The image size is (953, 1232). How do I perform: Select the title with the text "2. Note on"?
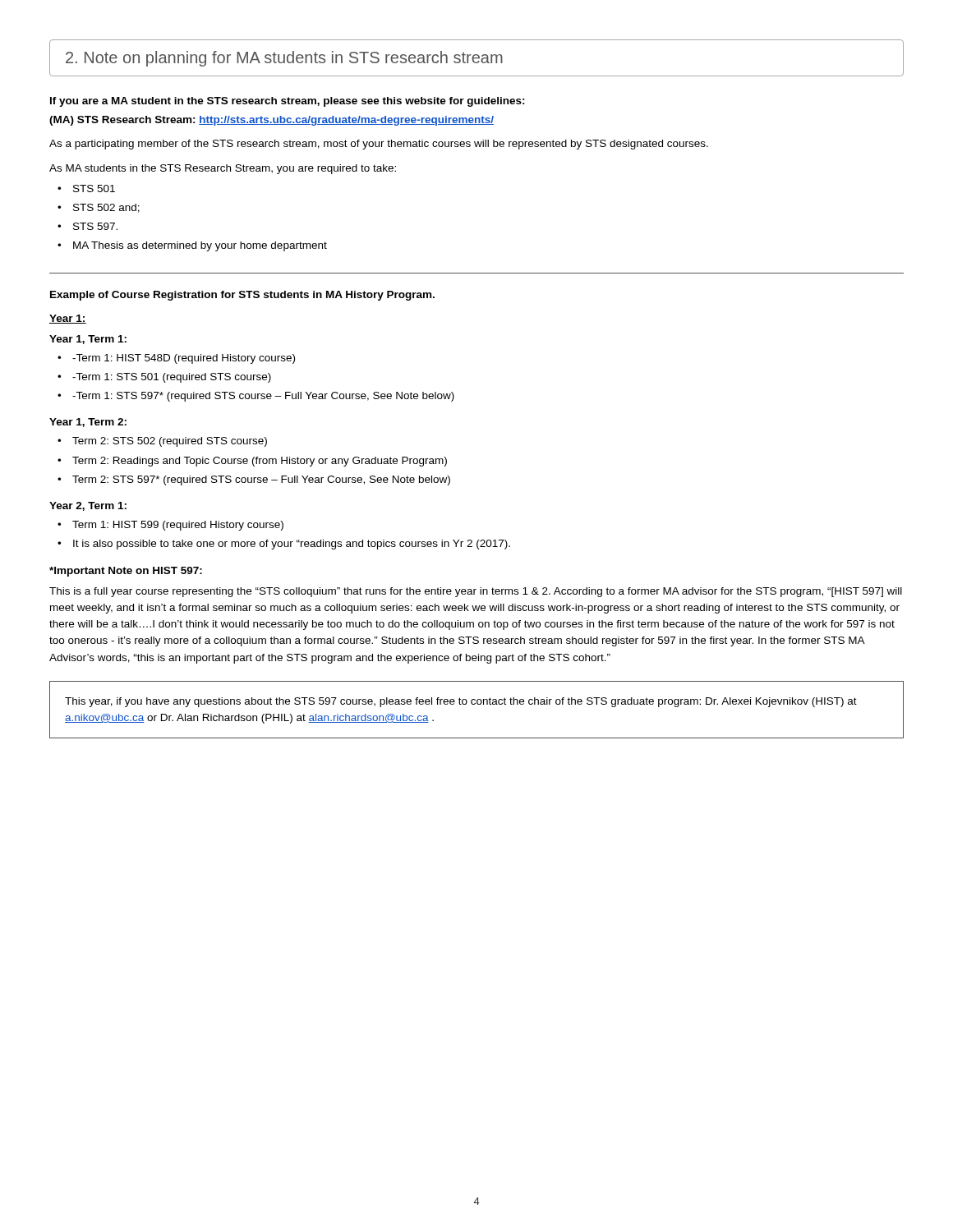(x=284, y=57)
